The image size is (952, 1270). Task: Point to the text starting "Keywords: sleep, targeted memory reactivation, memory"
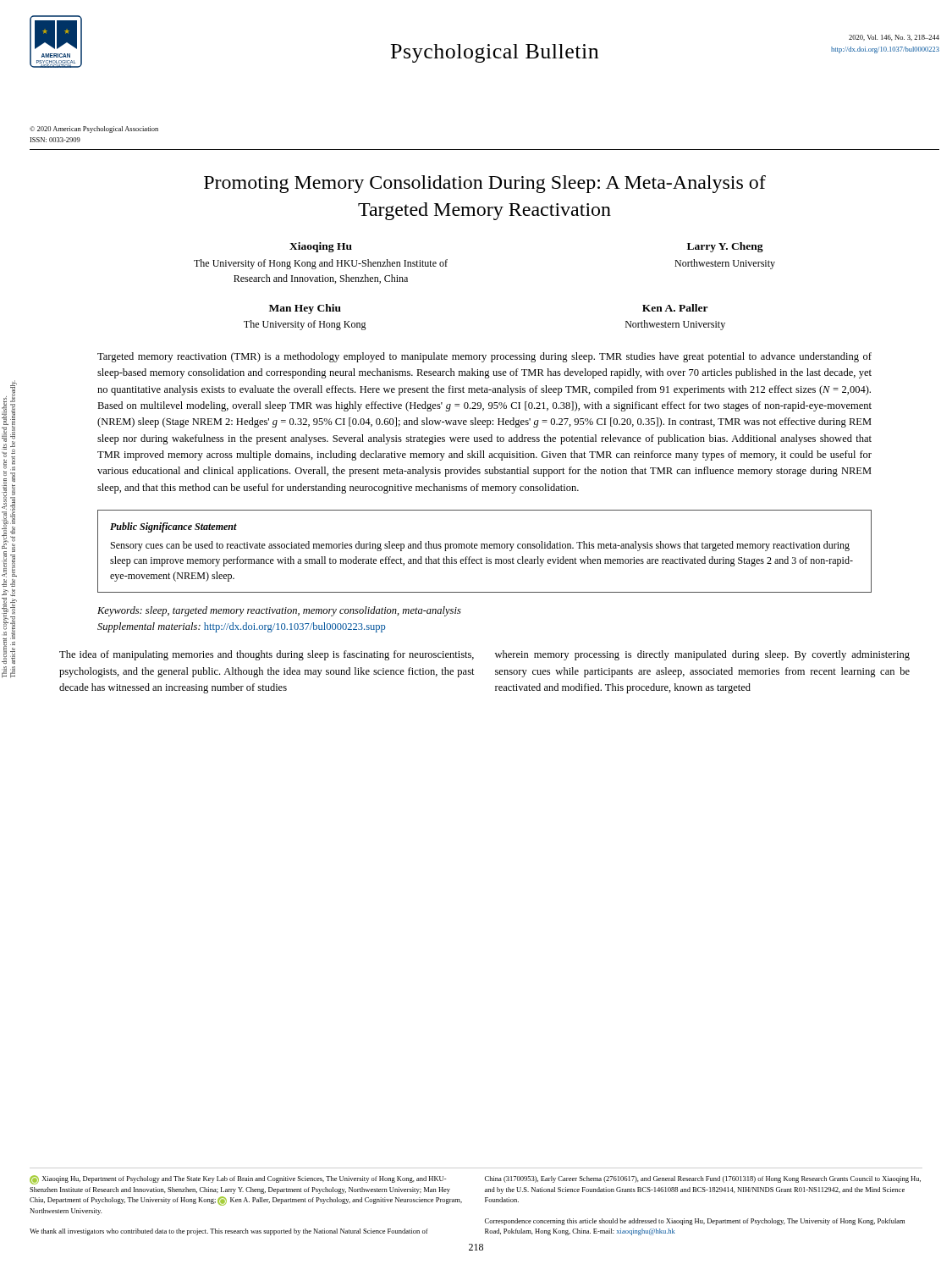coord(279,611)
